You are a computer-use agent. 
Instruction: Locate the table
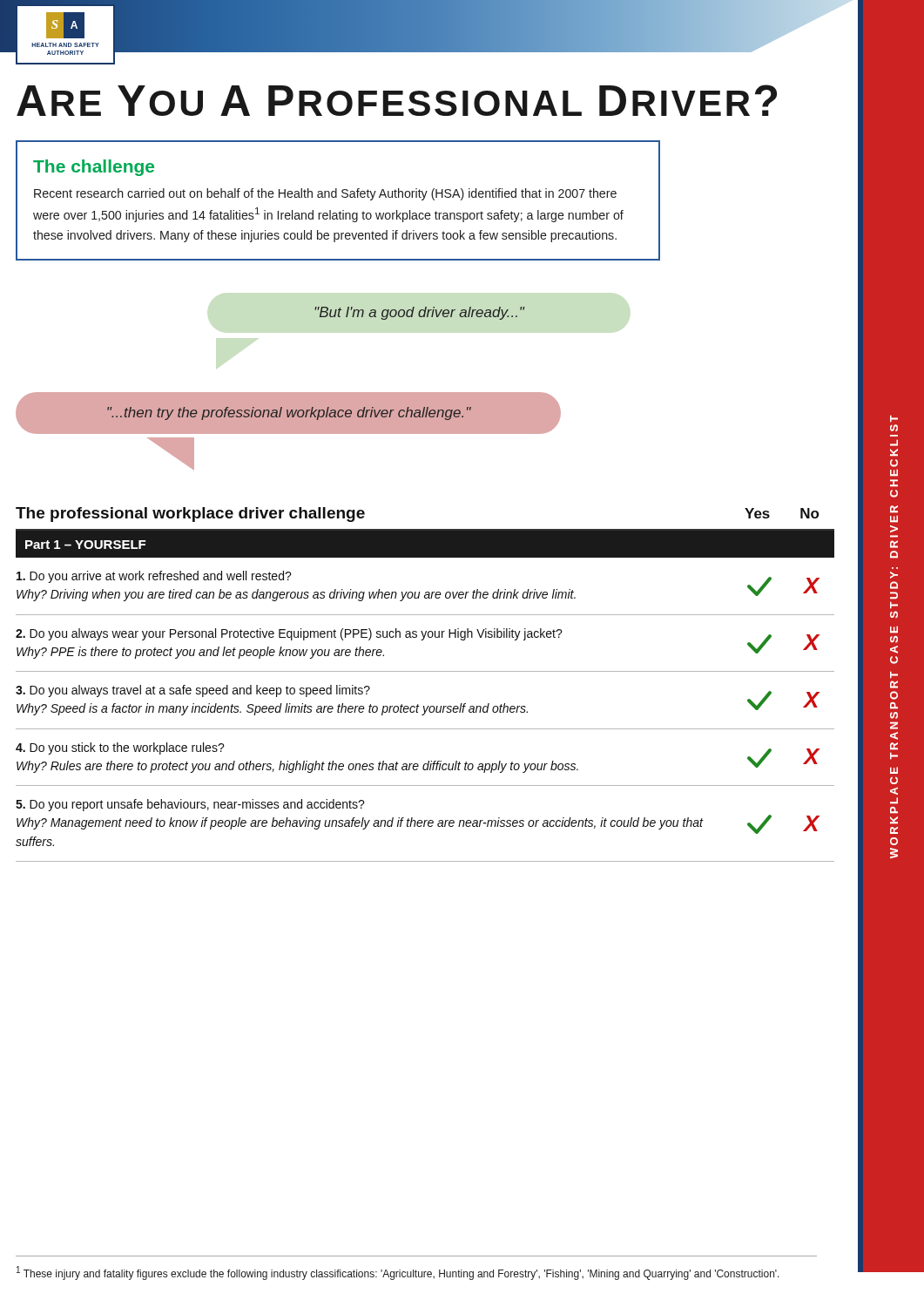click(425, 683)
